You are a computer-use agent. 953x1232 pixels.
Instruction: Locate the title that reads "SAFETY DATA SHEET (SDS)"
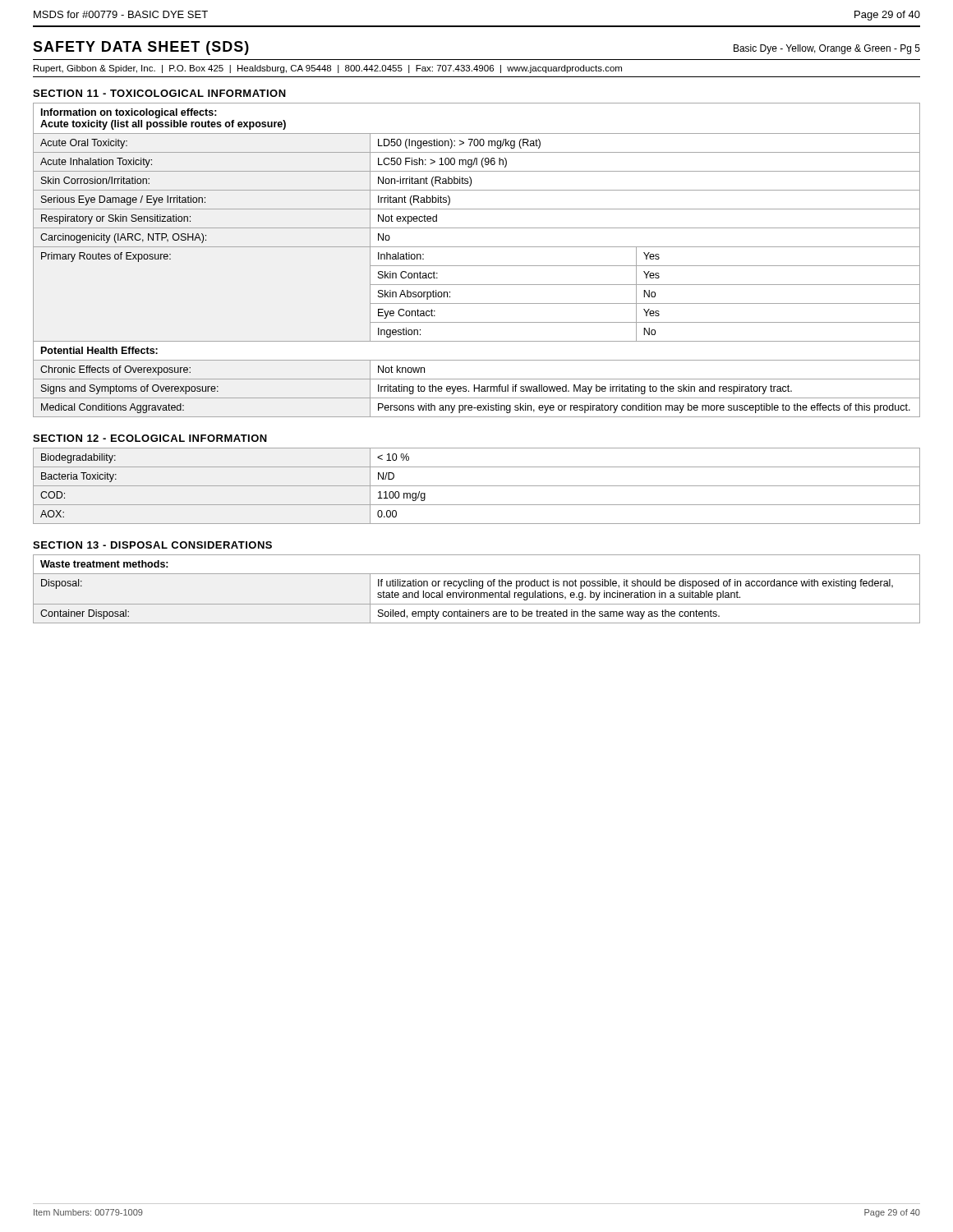(x=141, y=47)
